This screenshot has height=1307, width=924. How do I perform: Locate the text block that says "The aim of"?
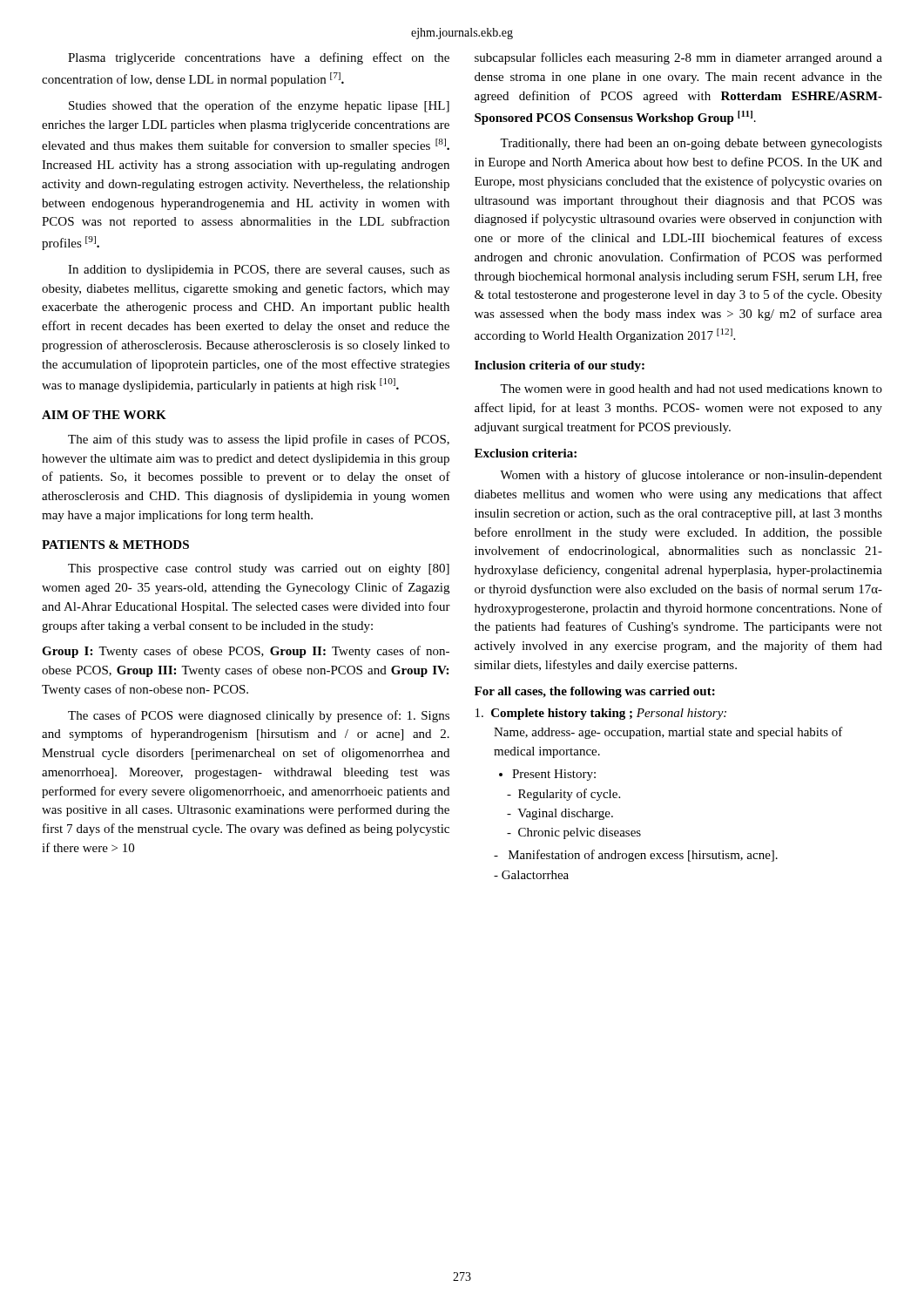coord(246,478)
